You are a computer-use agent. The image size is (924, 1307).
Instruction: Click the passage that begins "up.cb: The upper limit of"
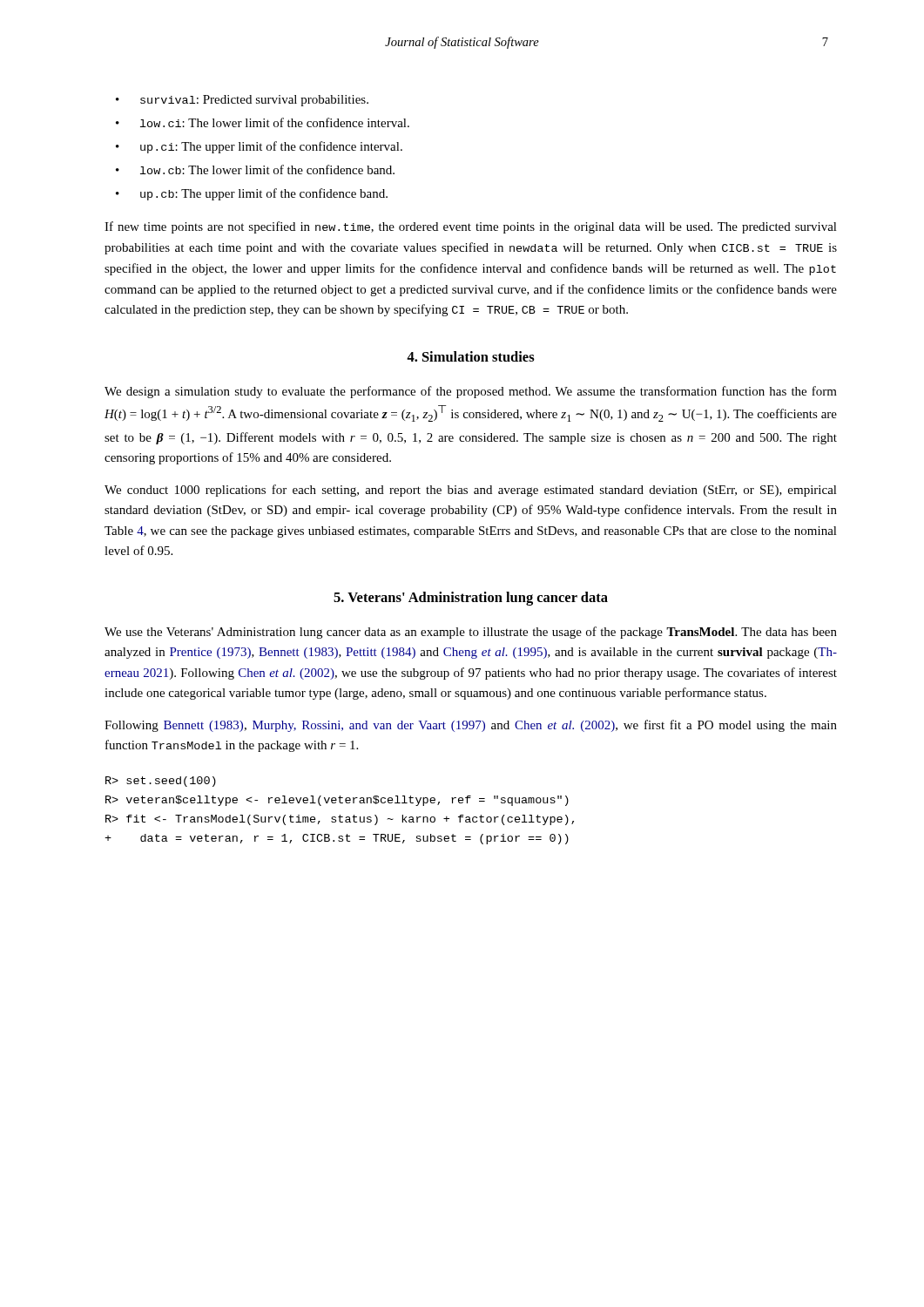tap(264, 194)
